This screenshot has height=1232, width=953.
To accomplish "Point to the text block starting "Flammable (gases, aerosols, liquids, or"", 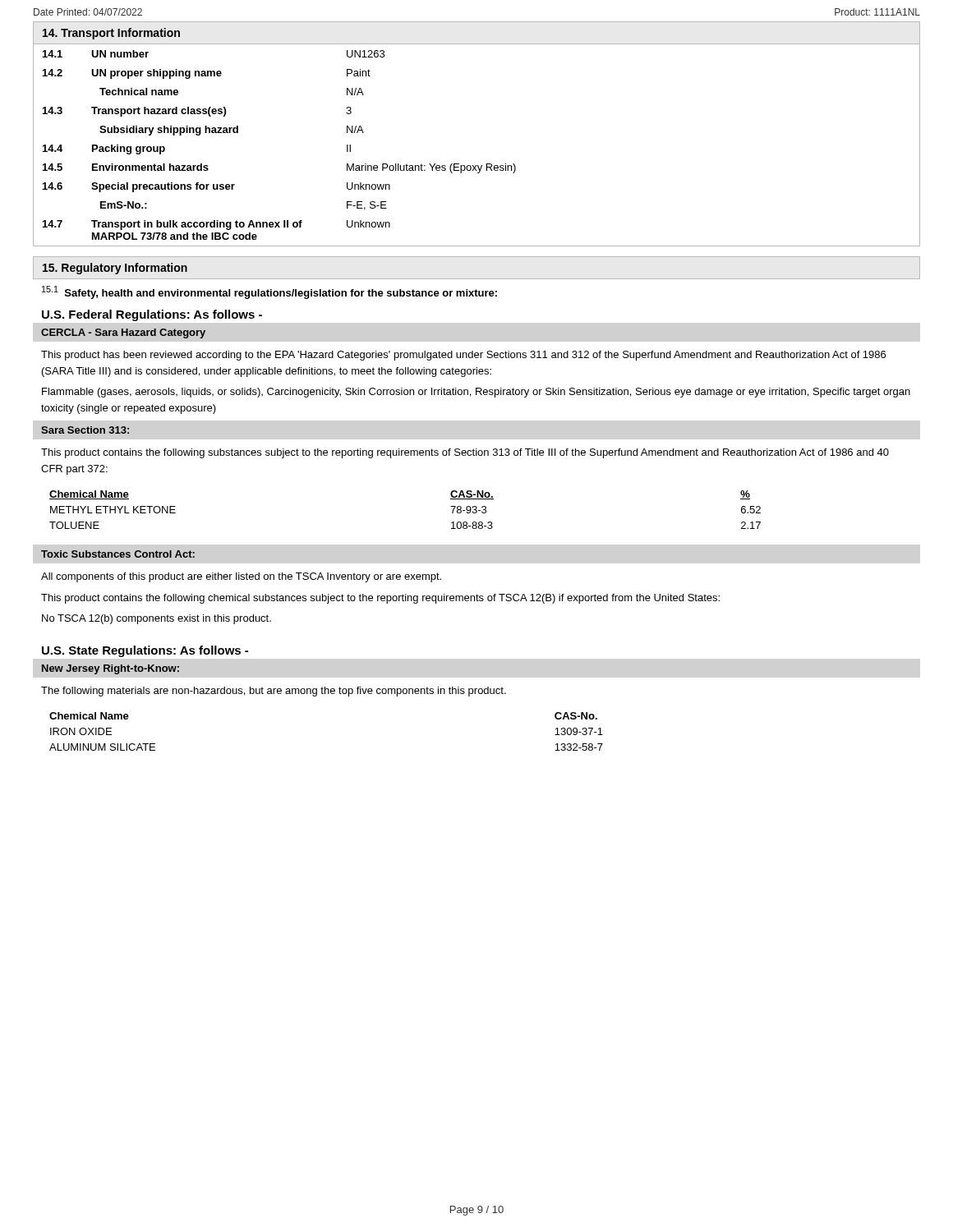I will 476,400.
